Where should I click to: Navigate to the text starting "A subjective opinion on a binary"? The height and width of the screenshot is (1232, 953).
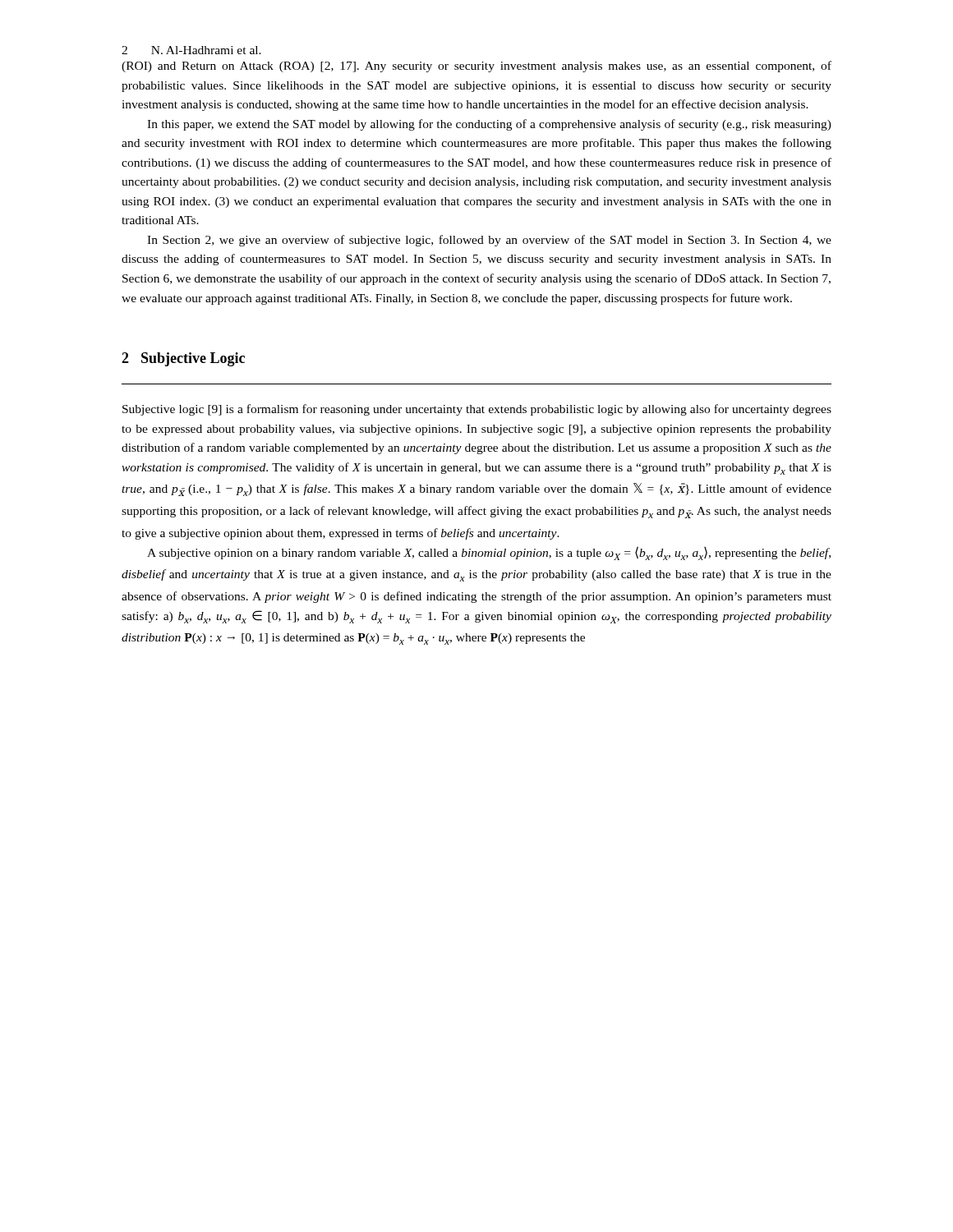pos(476,596)
